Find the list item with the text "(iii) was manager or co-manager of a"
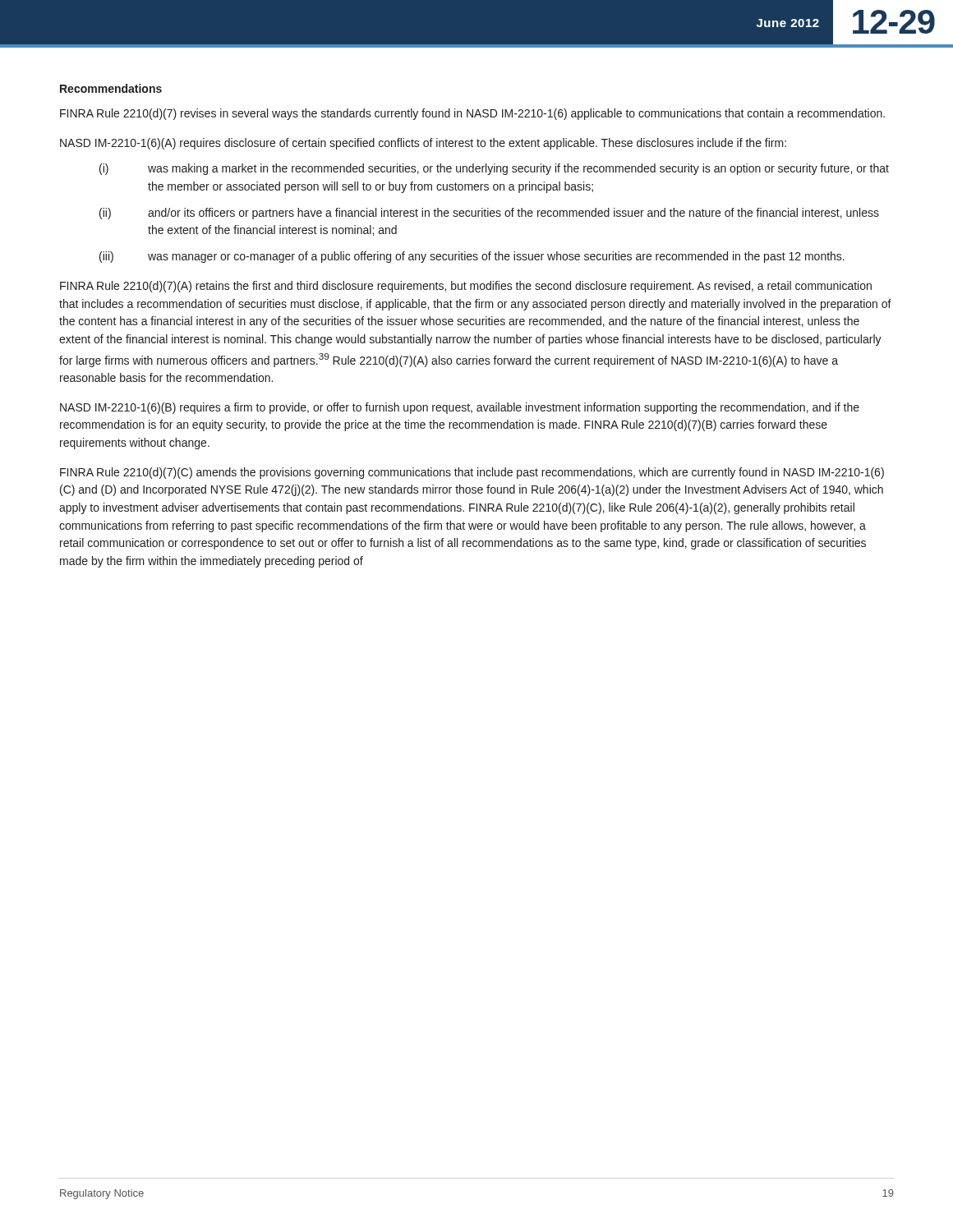The width and height of the screenshot is (953, 1232). click(476, 257)
